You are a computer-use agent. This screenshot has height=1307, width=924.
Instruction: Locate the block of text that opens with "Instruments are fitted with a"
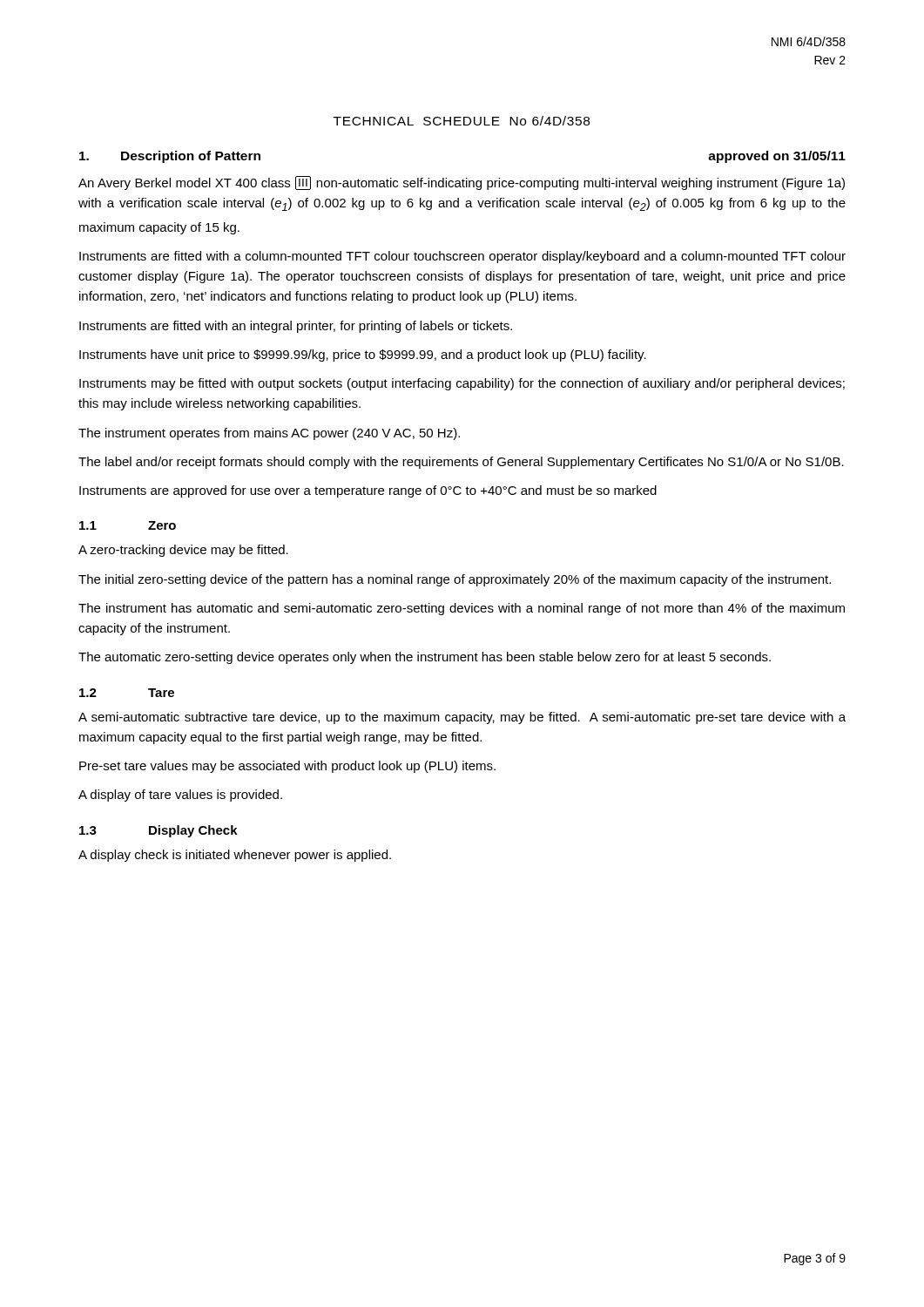point(462,276)
